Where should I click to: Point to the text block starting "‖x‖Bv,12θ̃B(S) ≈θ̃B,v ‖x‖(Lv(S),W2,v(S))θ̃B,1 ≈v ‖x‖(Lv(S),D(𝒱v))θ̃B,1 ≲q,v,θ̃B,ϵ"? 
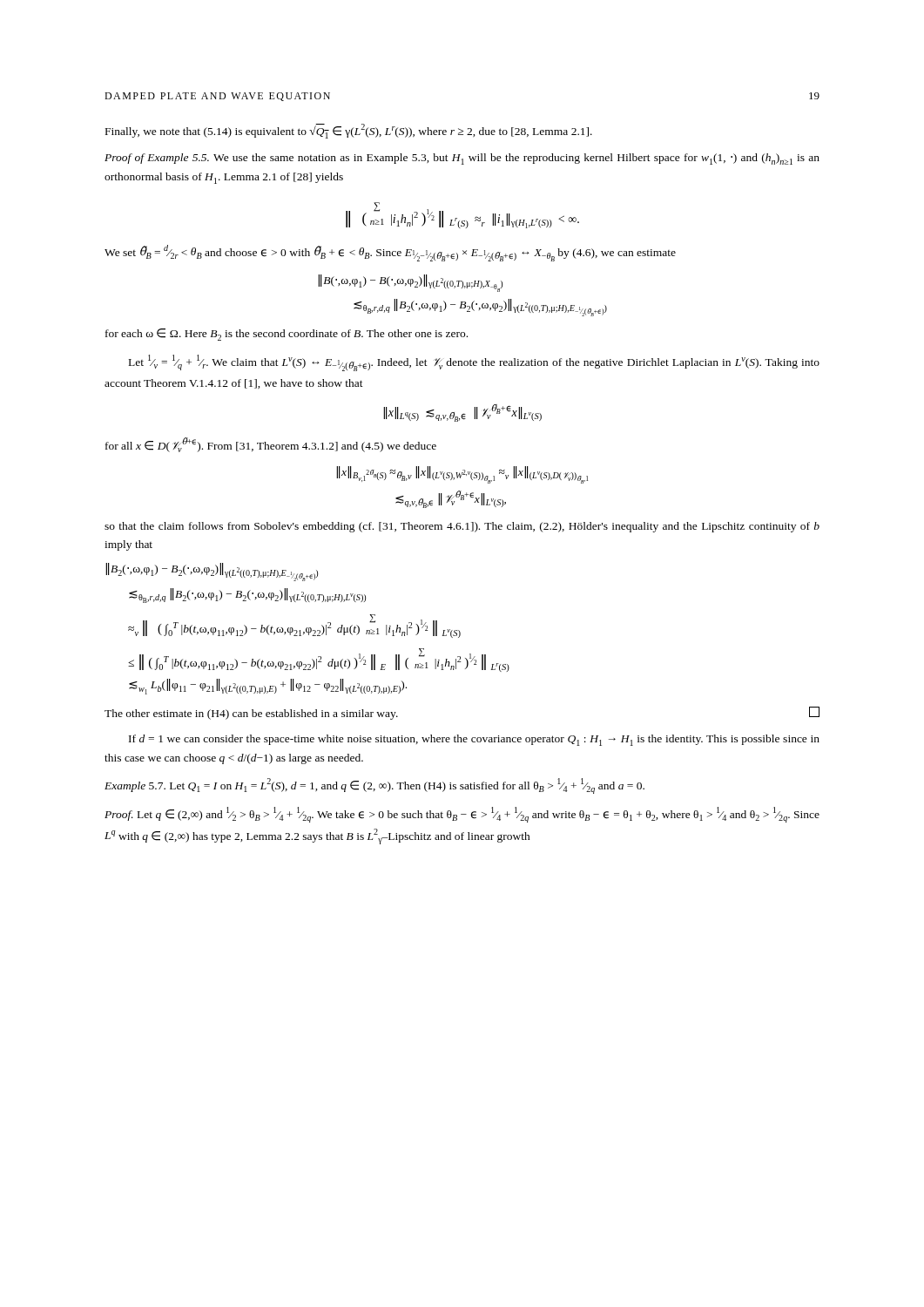pos(462,487)
